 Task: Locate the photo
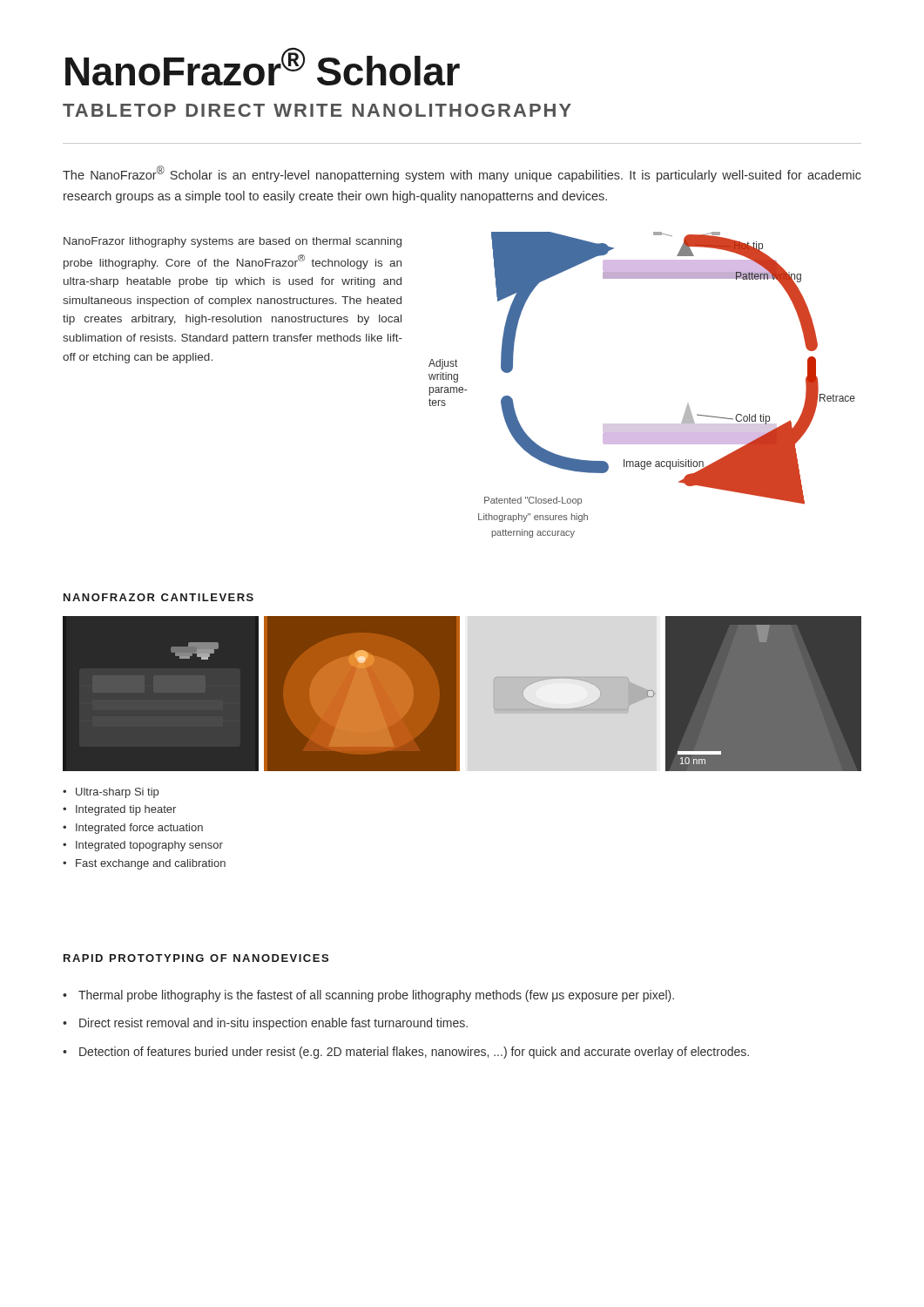point(462,693)
